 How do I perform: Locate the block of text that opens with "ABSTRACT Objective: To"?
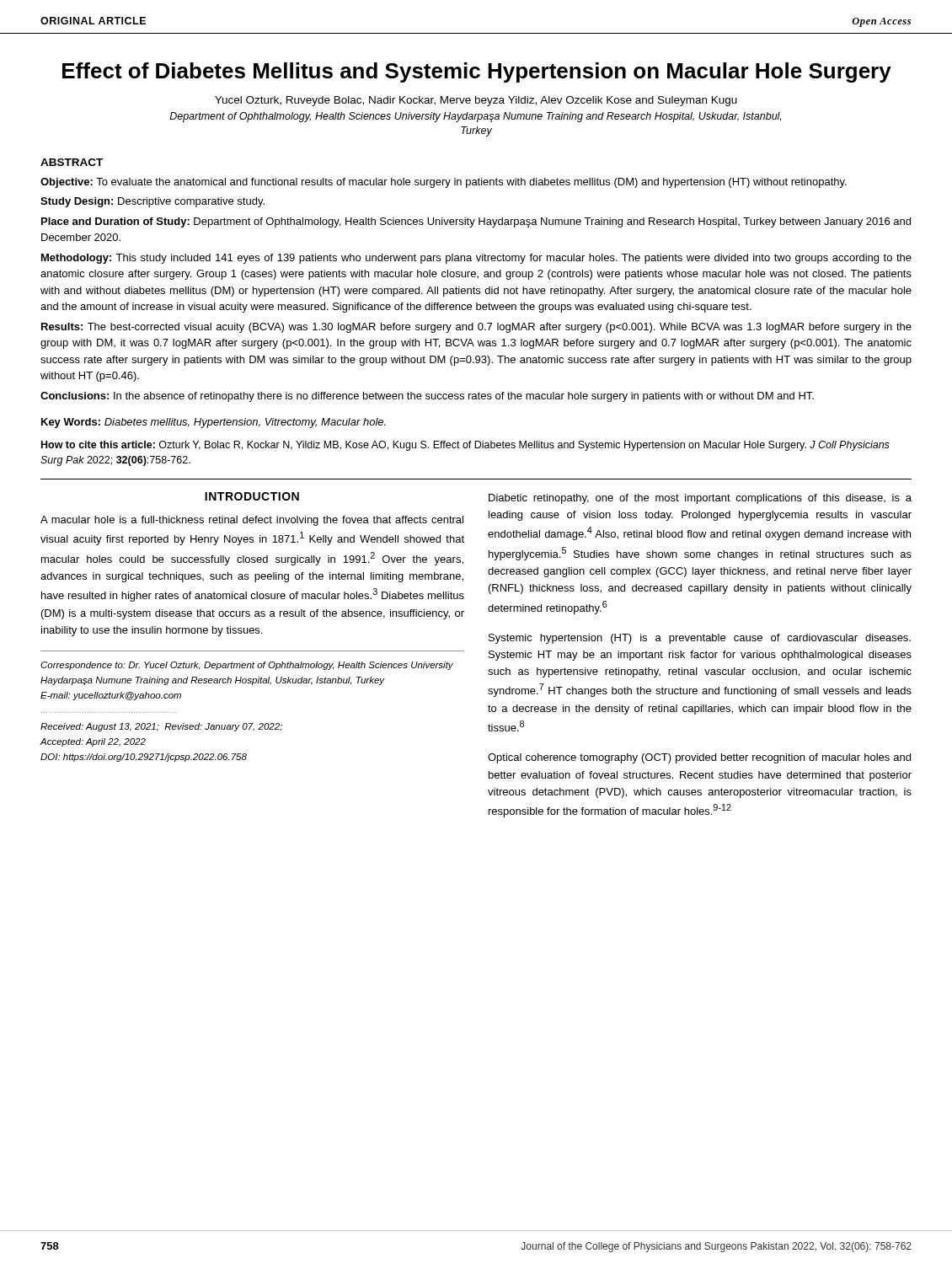(476, 280)
